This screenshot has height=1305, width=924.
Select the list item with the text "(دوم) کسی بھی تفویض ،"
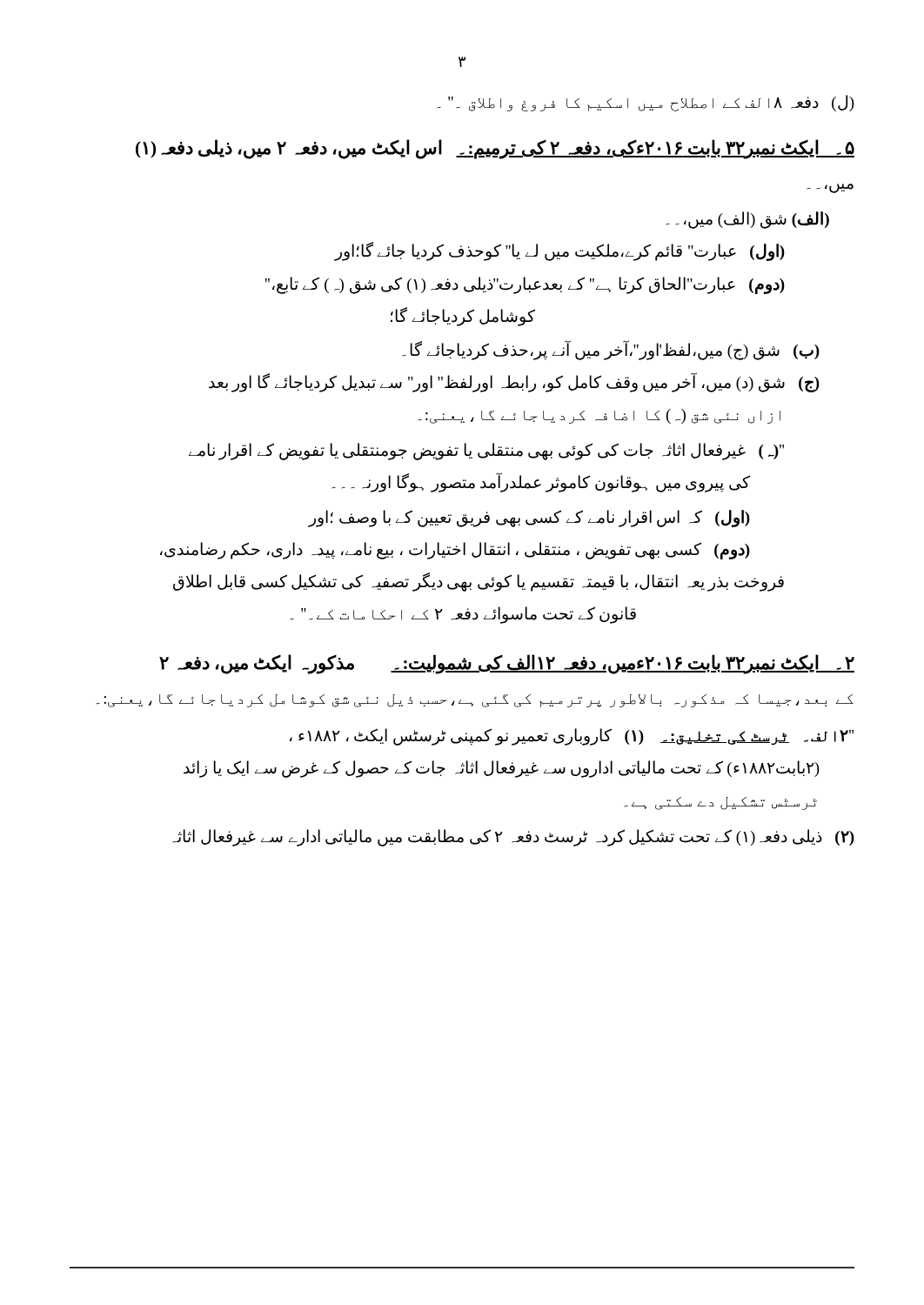[x=454, y=549]
